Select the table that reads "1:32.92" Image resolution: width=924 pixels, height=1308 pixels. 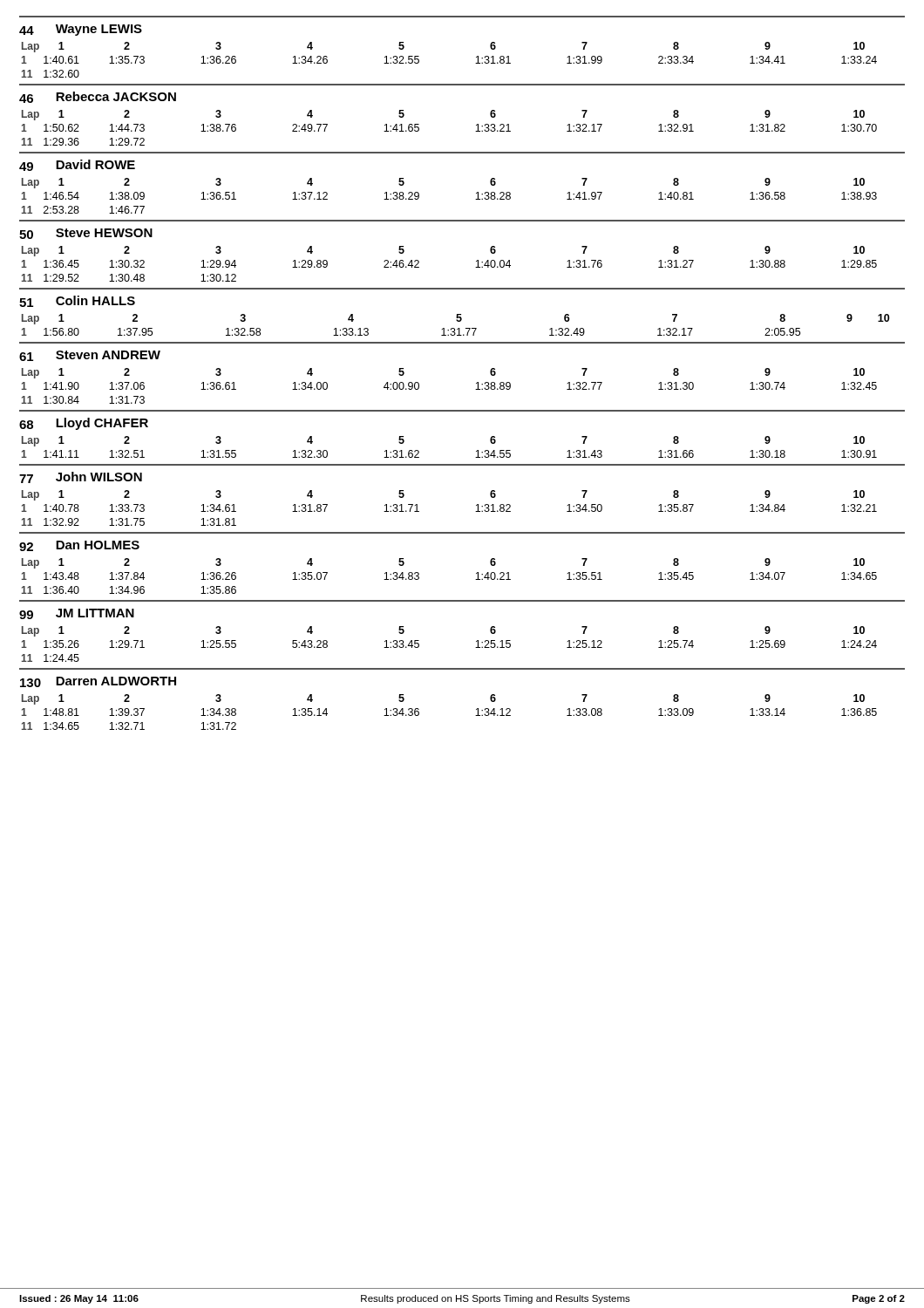pyautogui.click(x=462, y=508)
